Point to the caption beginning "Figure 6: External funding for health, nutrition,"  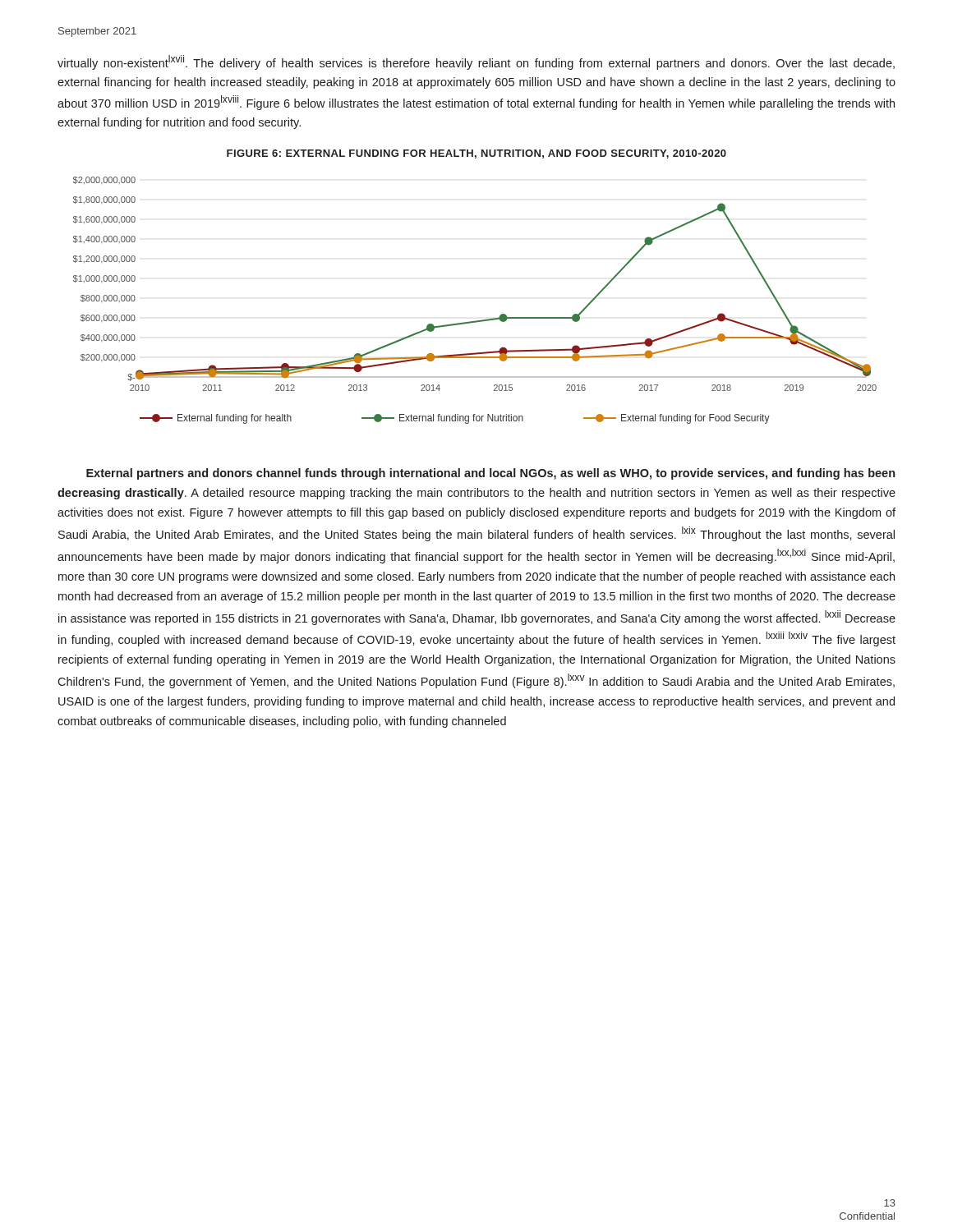click(x=476, y=154)
